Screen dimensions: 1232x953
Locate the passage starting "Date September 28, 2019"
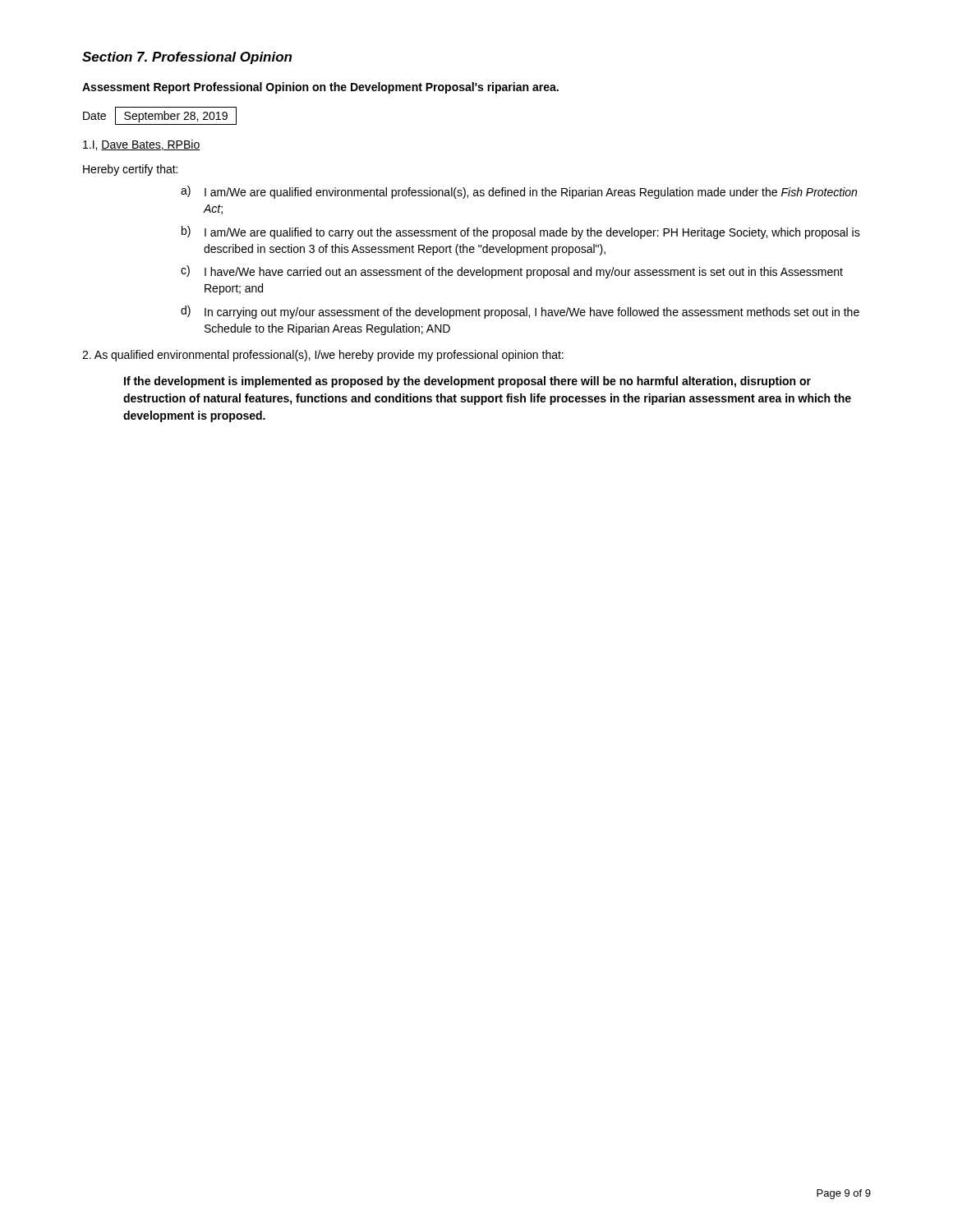tap(160, 116)
